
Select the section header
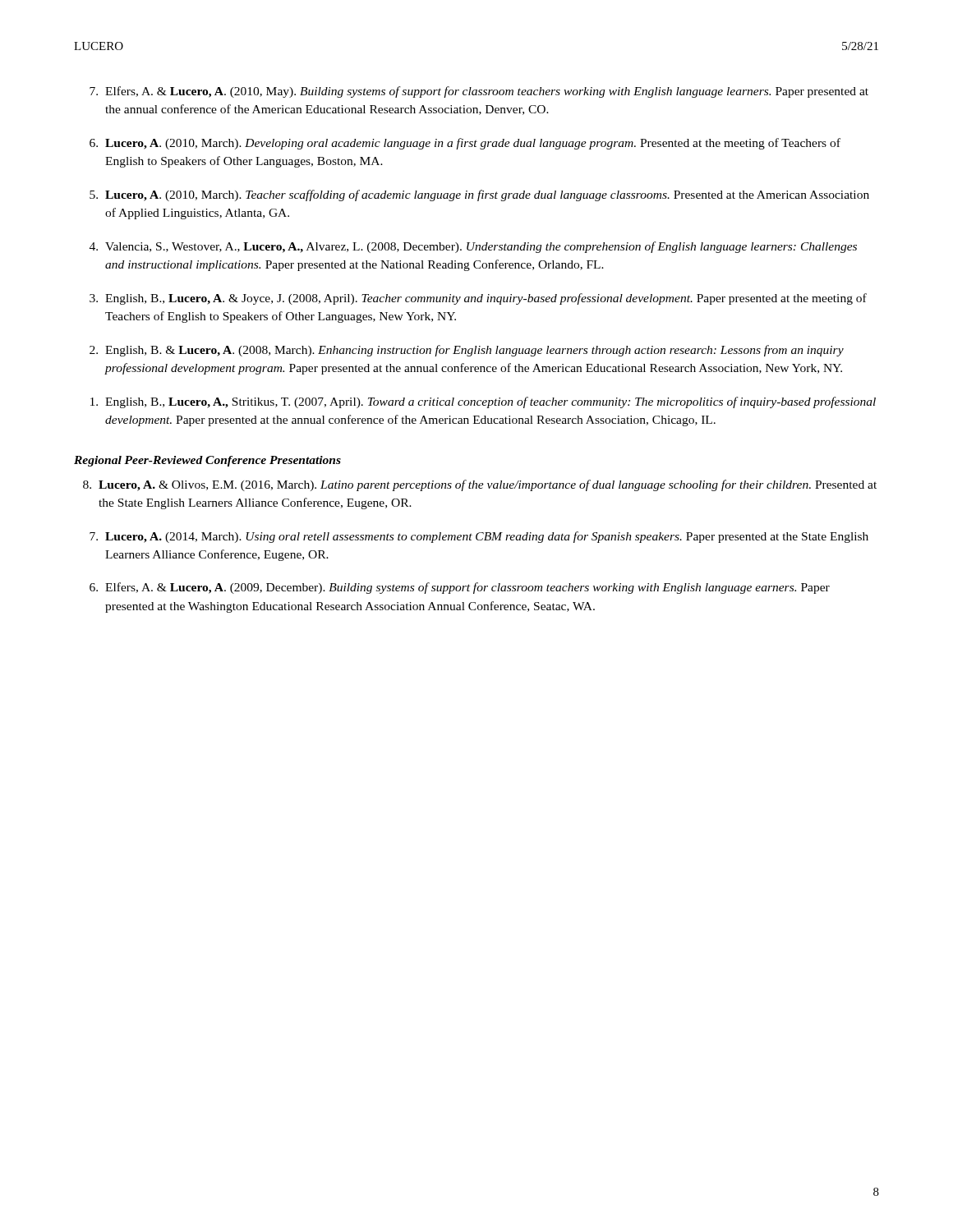[x=207, y=459]
